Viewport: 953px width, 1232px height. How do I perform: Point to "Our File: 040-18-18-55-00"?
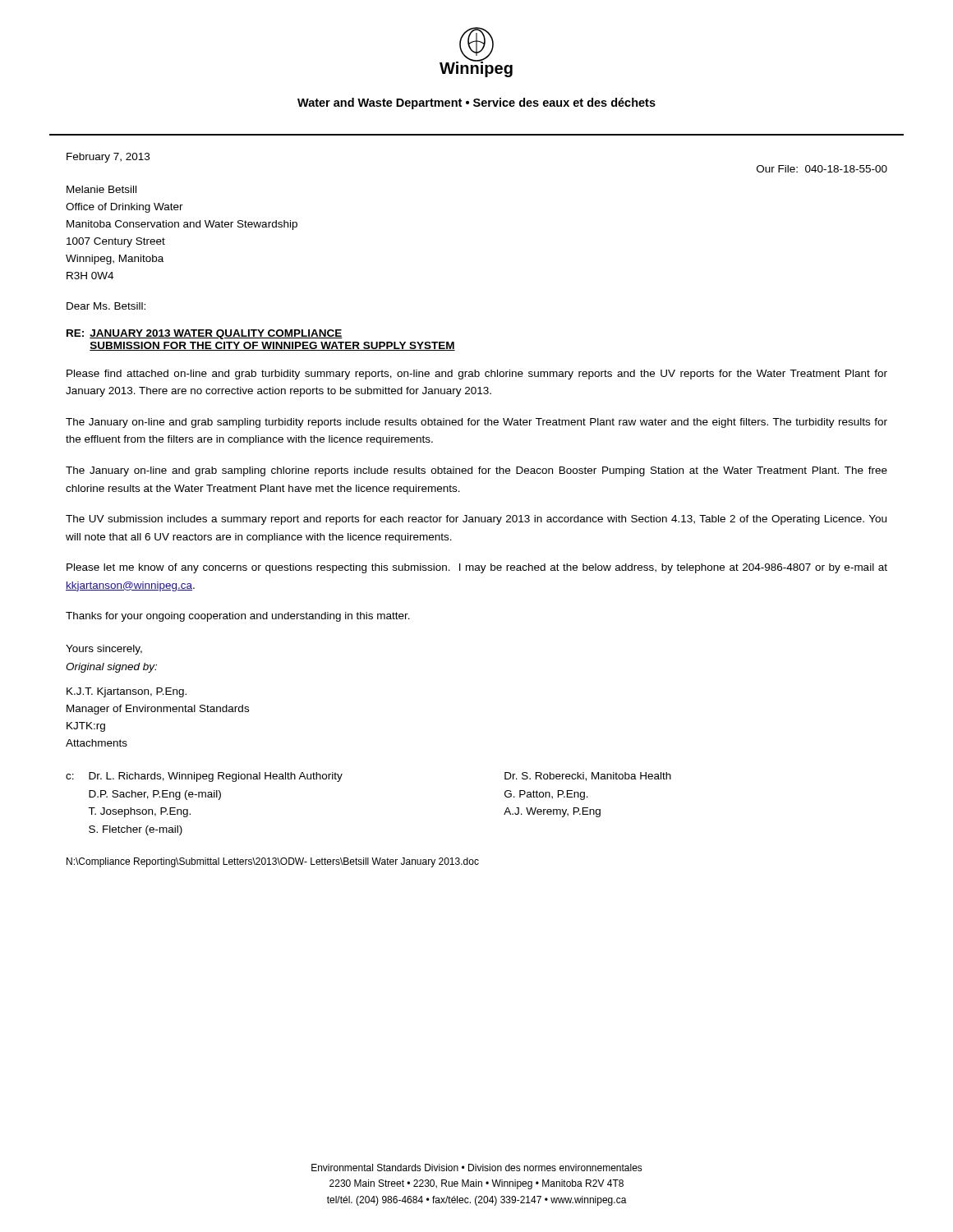822,169
